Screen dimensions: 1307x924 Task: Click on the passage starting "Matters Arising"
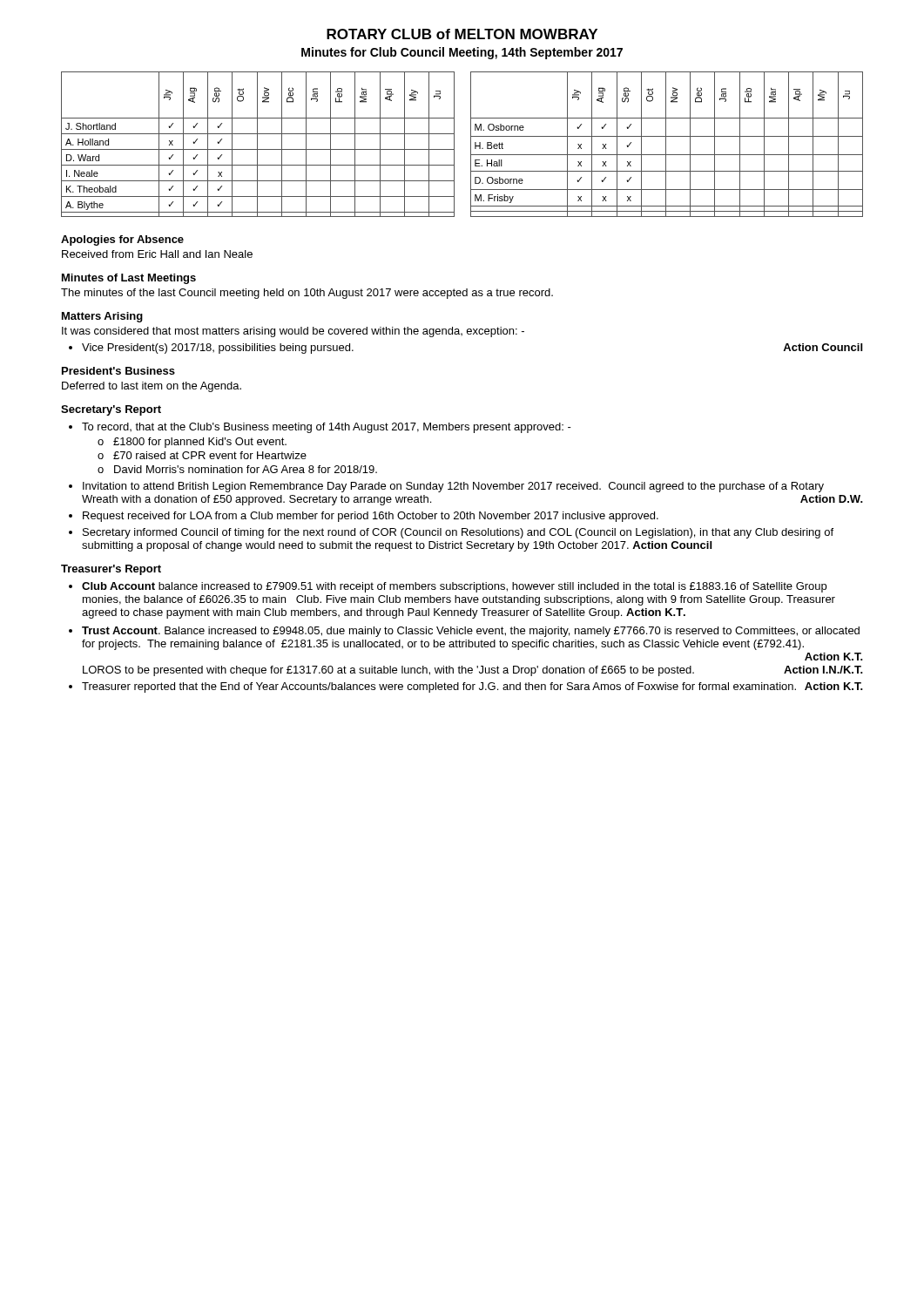pos(102,316)
